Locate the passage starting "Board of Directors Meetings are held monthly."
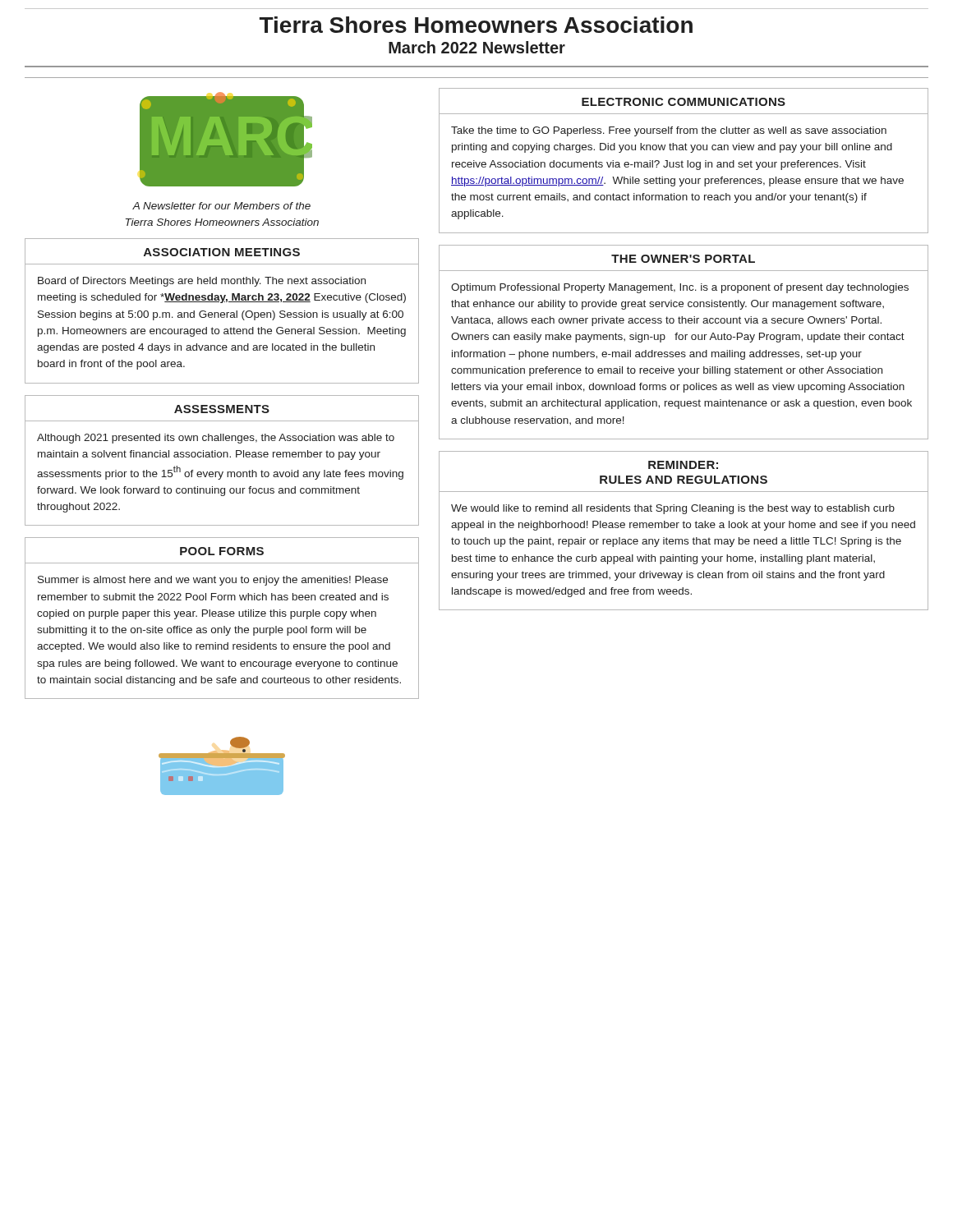 [x=222, y=322]
